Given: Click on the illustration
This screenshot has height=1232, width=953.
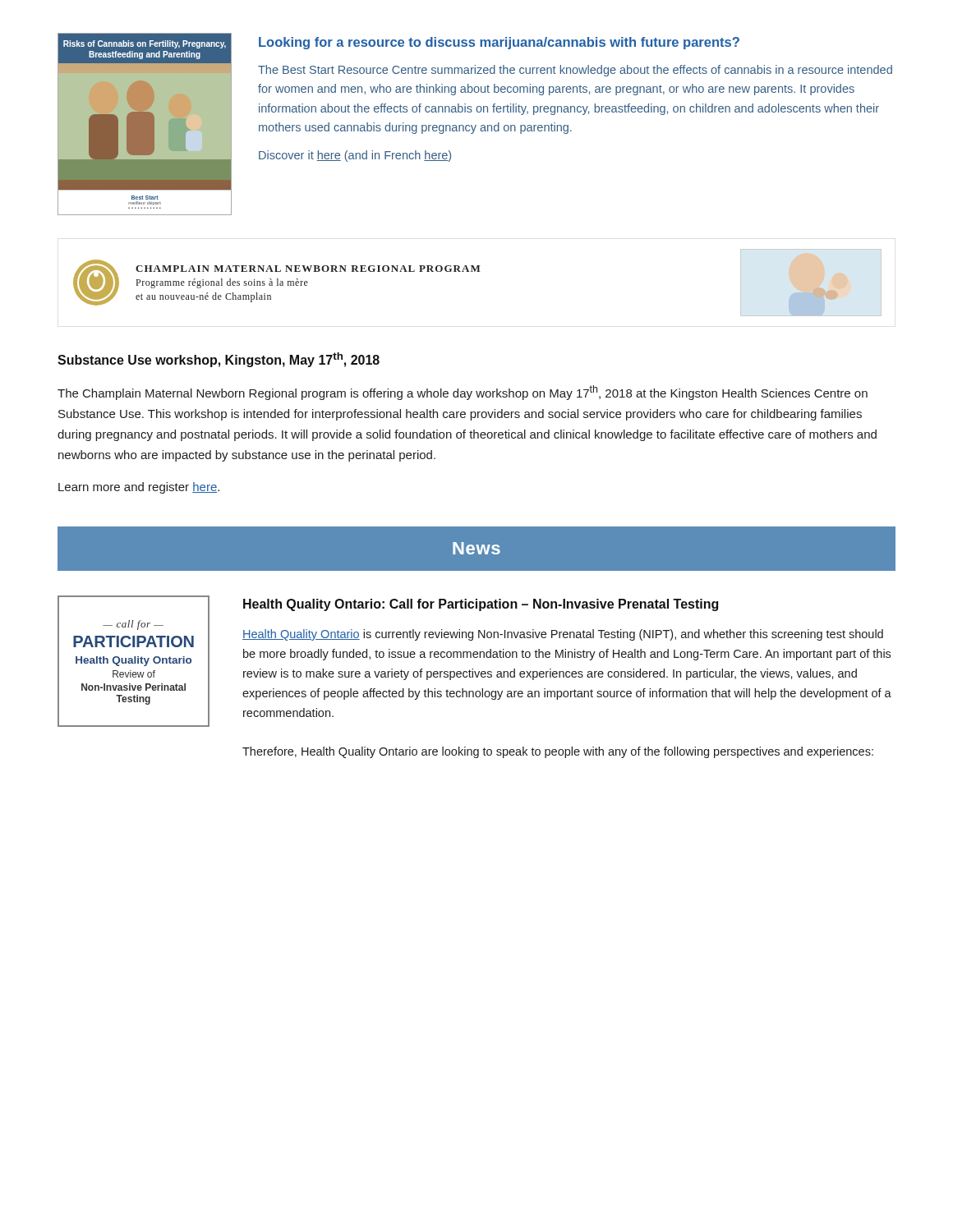Looking at the screenshot, I should coord(138,661).
